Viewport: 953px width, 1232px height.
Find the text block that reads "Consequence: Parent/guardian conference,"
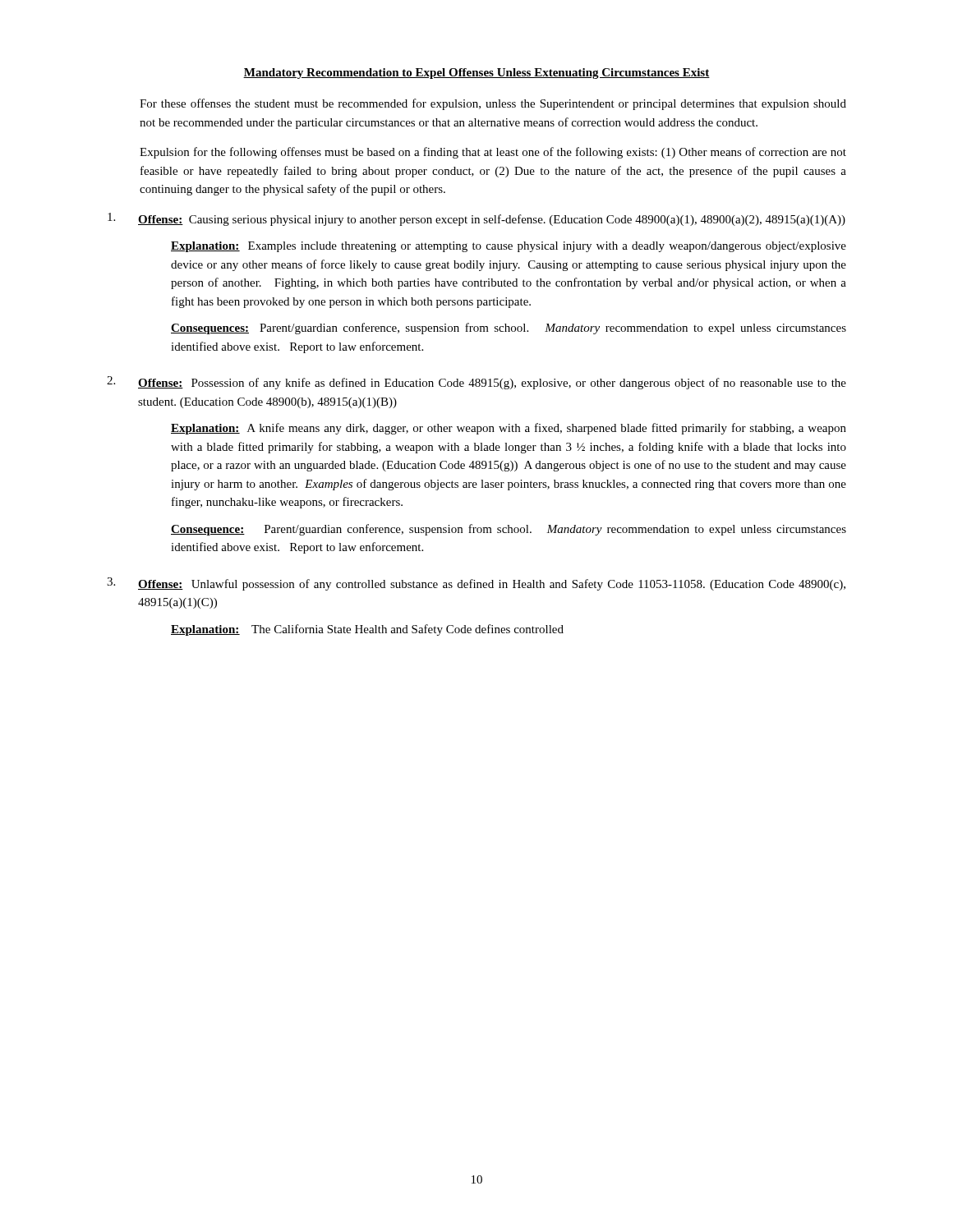tap(509, 538)
